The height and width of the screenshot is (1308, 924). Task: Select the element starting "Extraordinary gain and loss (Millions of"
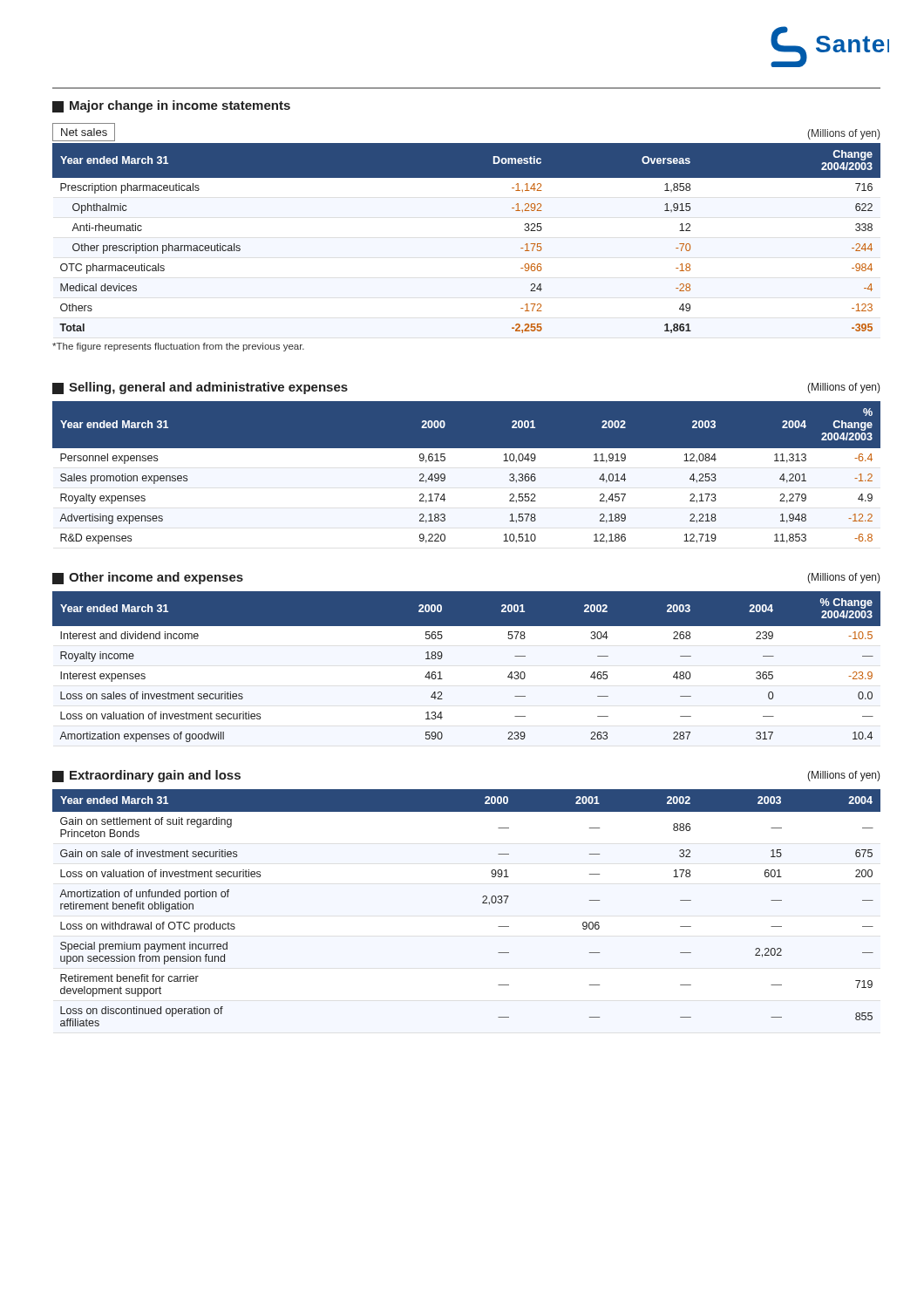tap(144, 776)
